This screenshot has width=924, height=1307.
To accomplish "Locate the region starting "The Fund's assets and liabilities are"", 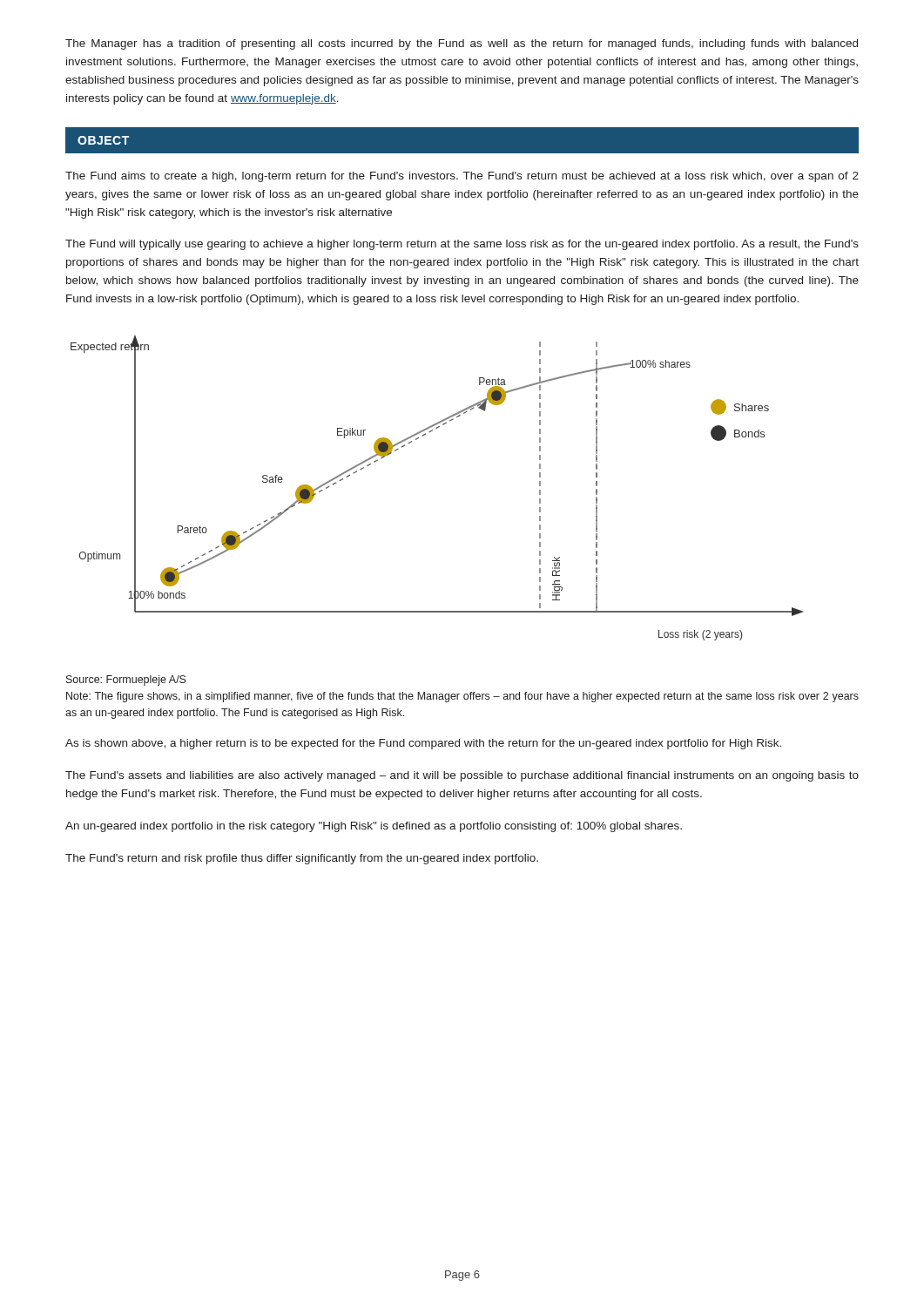I will (x=462, y=784).
